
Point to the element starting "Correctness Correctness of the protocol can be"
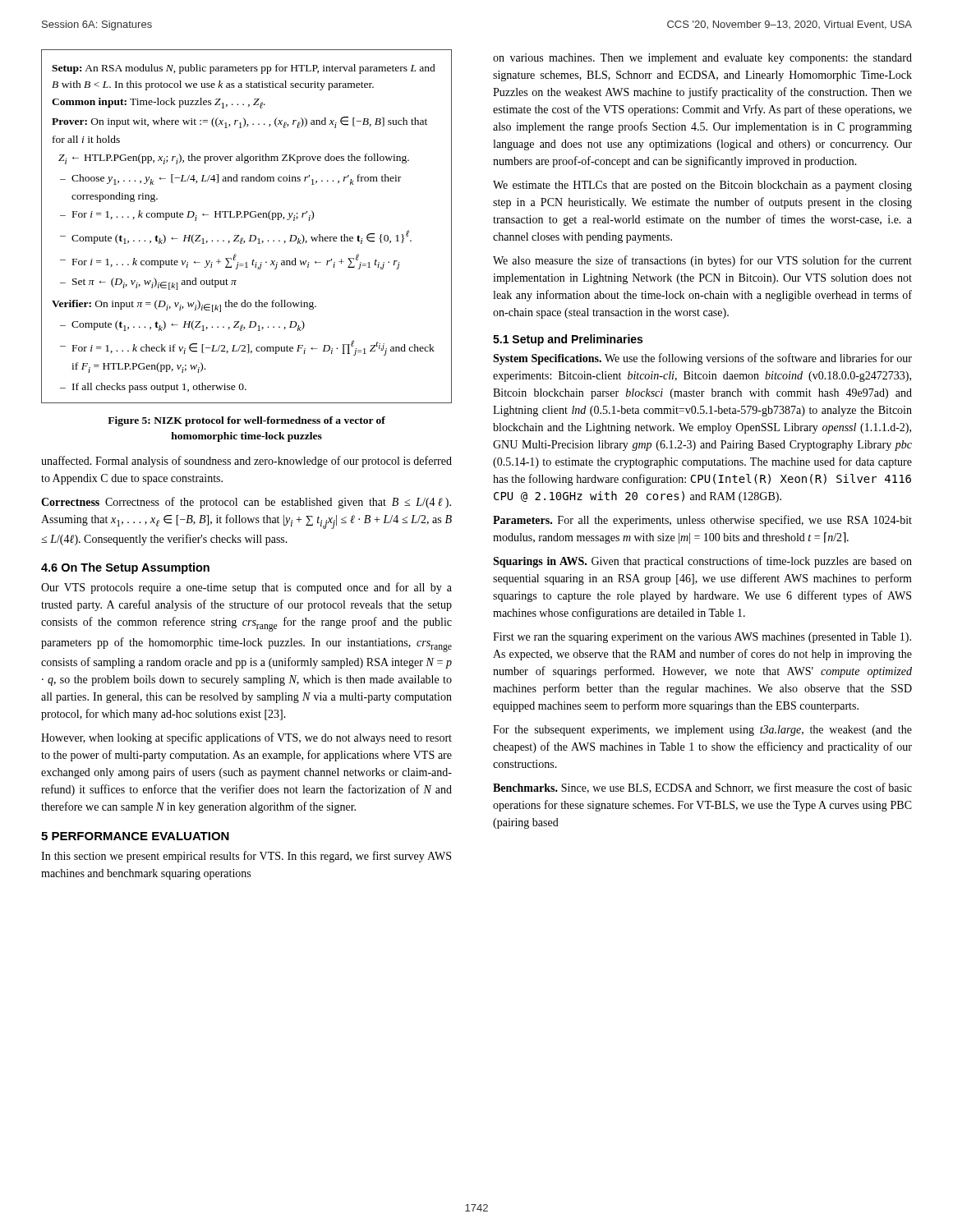point(246,521)
